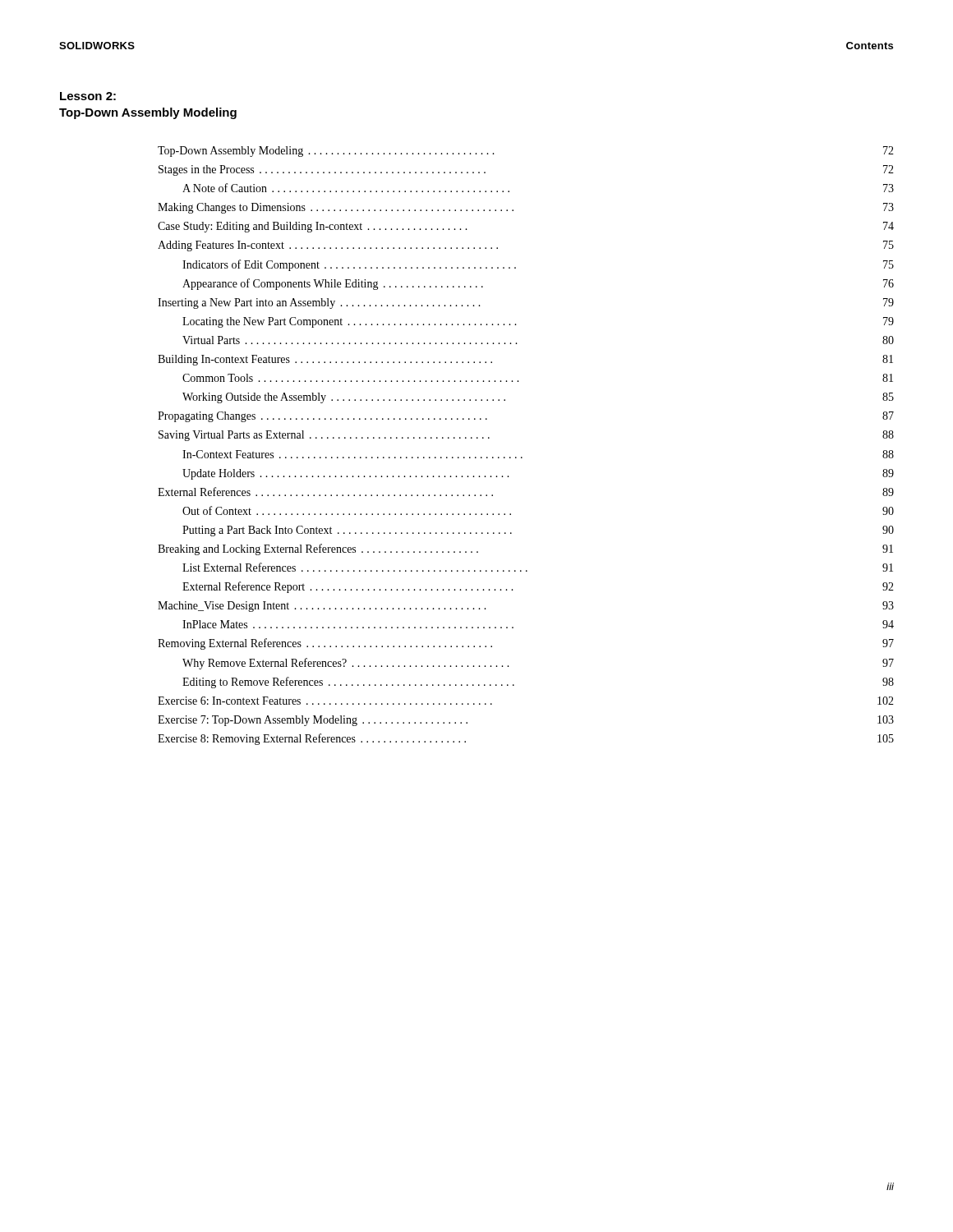Image resolution: width=953 pixels, height=1232 pixels.
Task: Point to the region starting "Exercise 7: Top-Down Assembly"
Action: tap(252, 721)
